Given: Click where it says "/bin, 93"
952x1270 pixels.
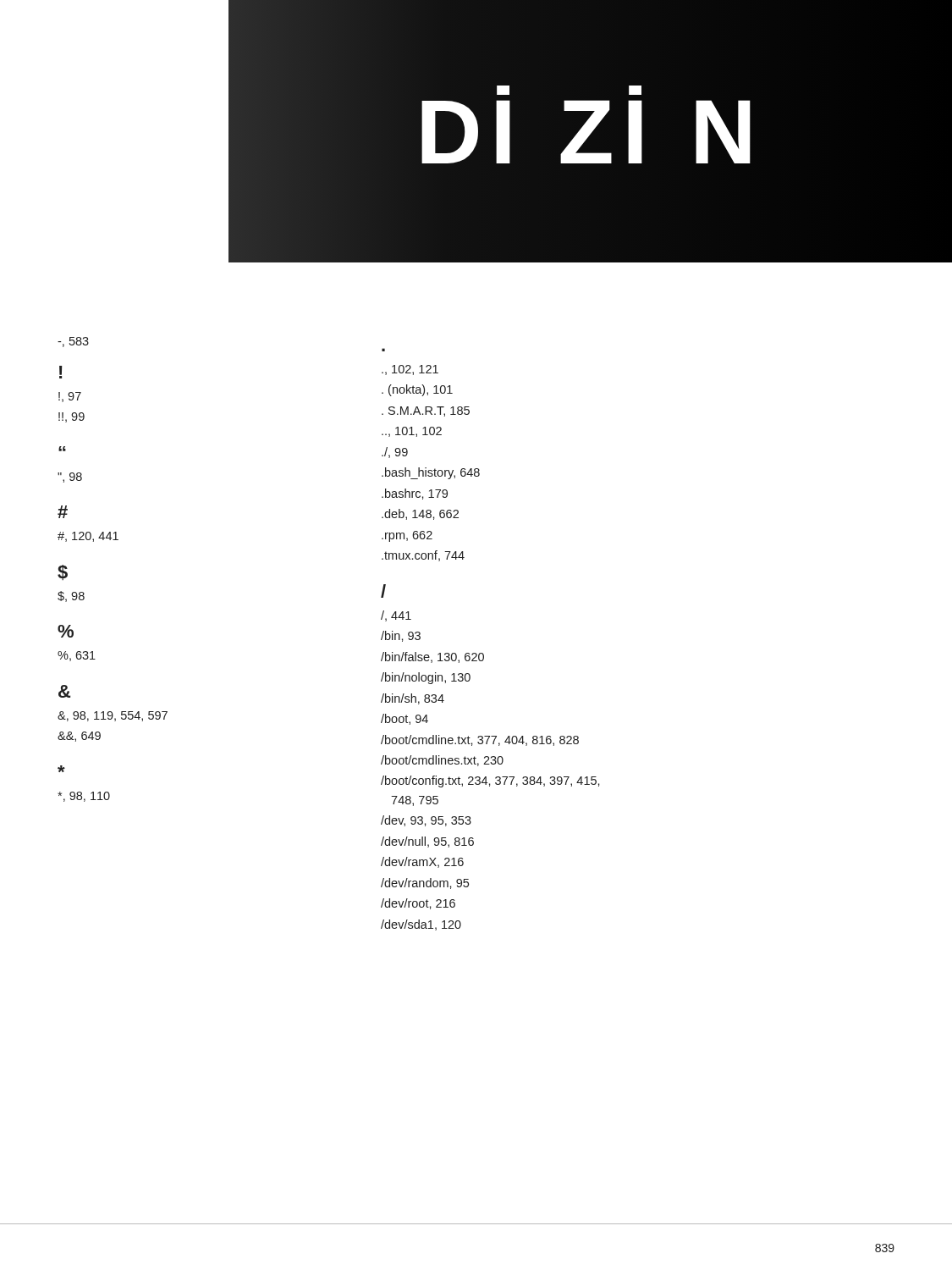Looking at the screenshot, I should [x=401, y=636].
